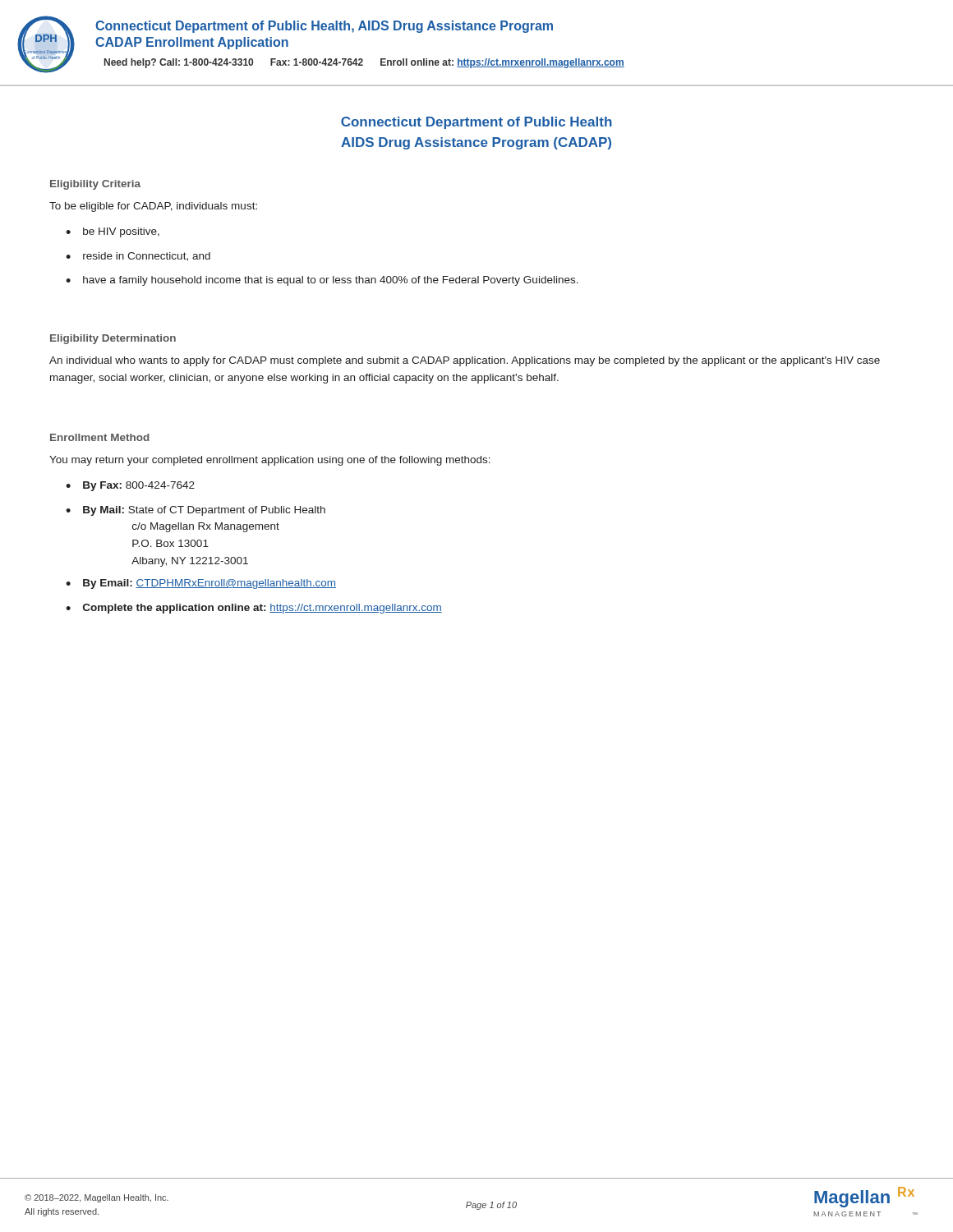
Task: Click on the passage starting "Eligibility Criteria"
Action: point(95,185)
